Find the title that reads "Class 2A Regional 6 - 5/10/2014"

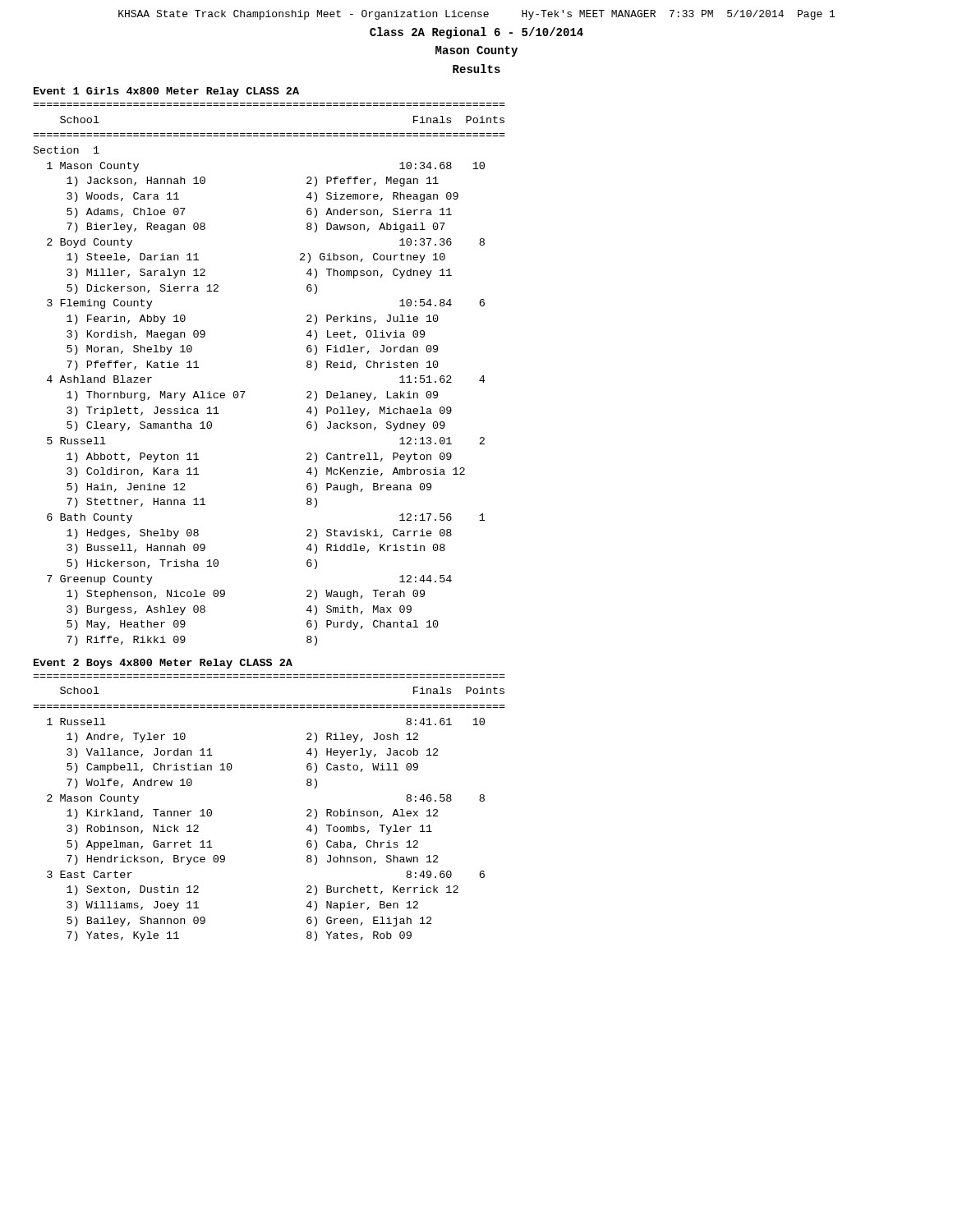(x=476, y=51)
